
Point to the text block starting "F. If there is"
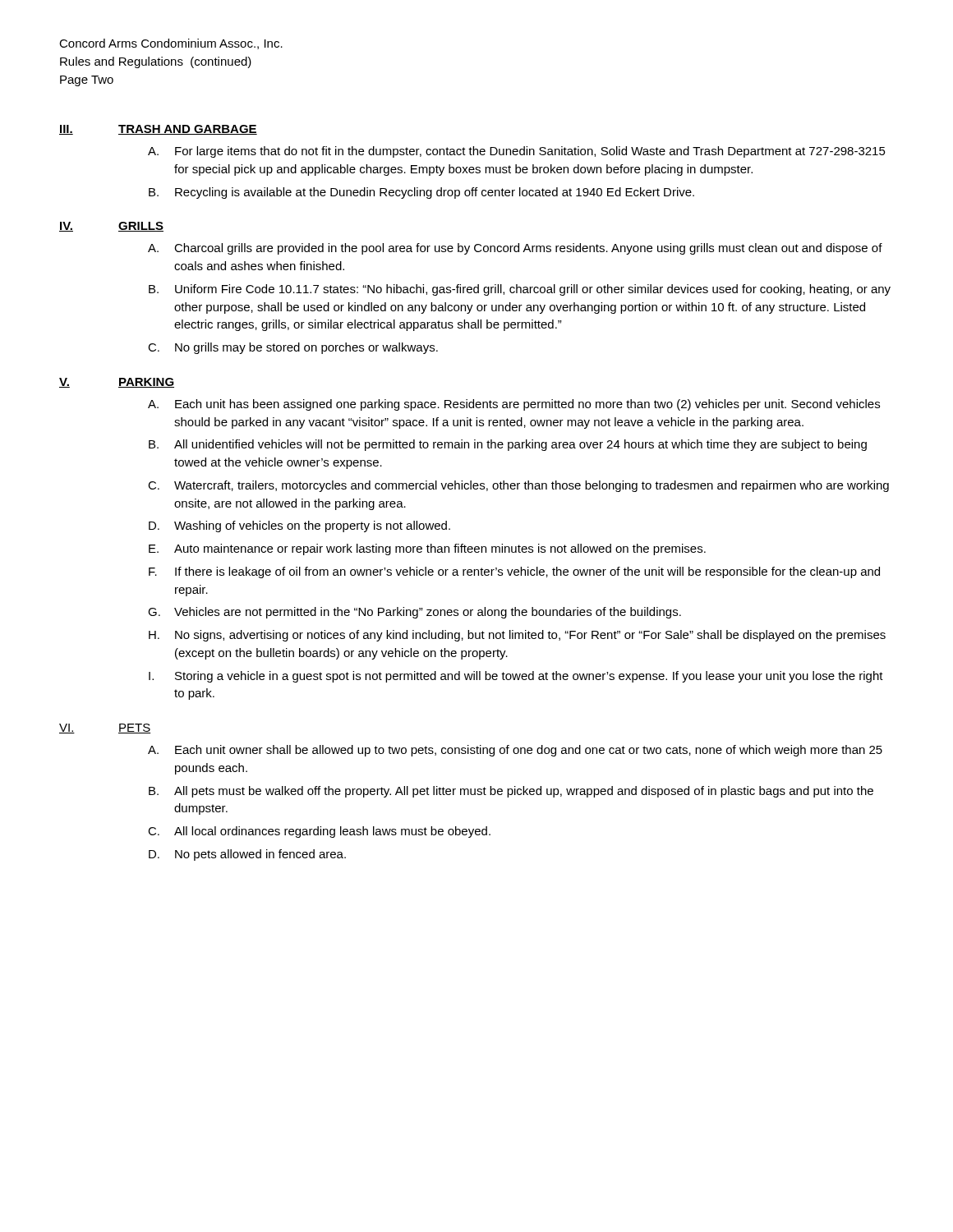click(x=521, y=580)
